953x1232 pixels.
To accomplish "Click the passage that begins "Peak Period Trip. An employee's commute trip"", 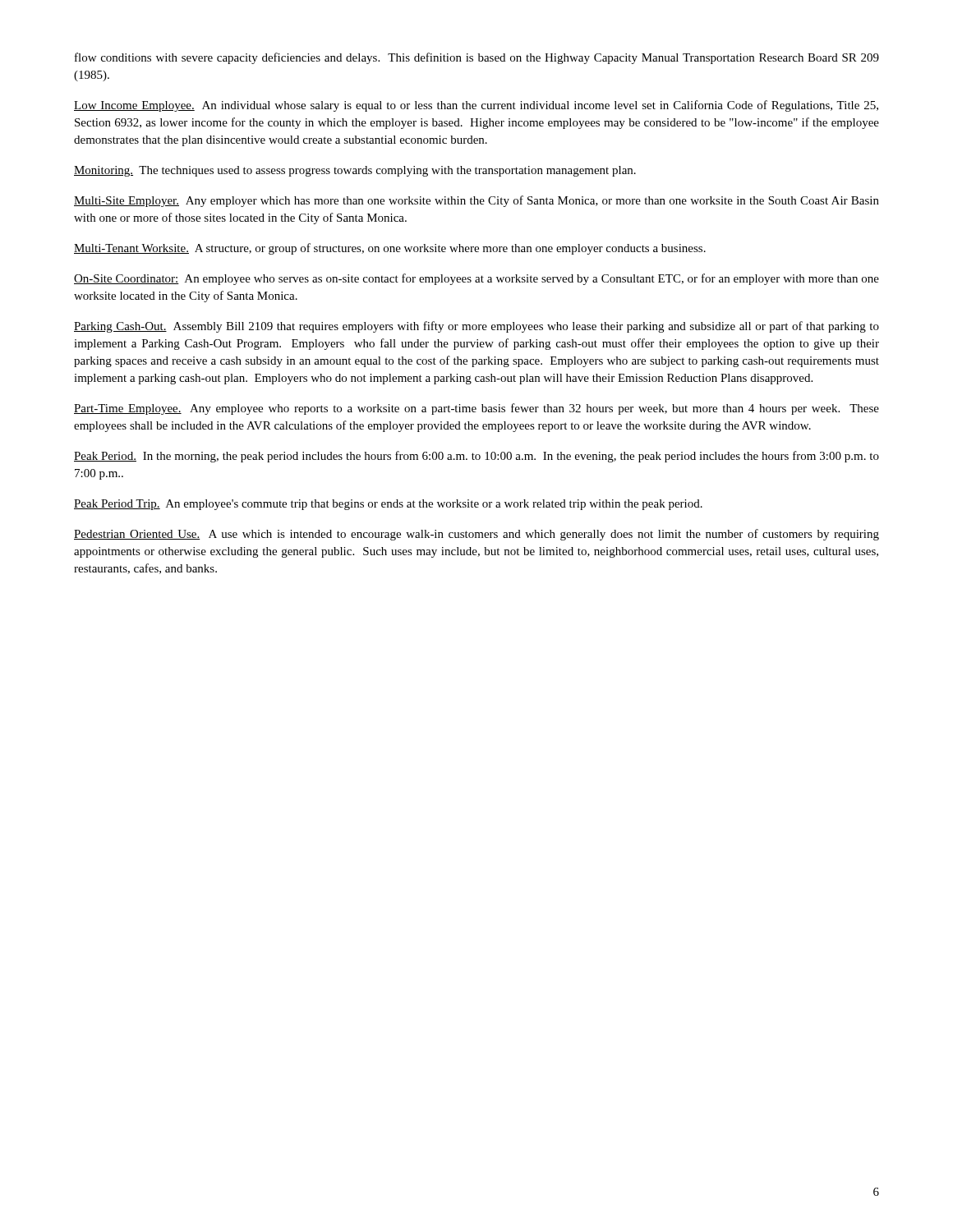I will pos(388,503).
